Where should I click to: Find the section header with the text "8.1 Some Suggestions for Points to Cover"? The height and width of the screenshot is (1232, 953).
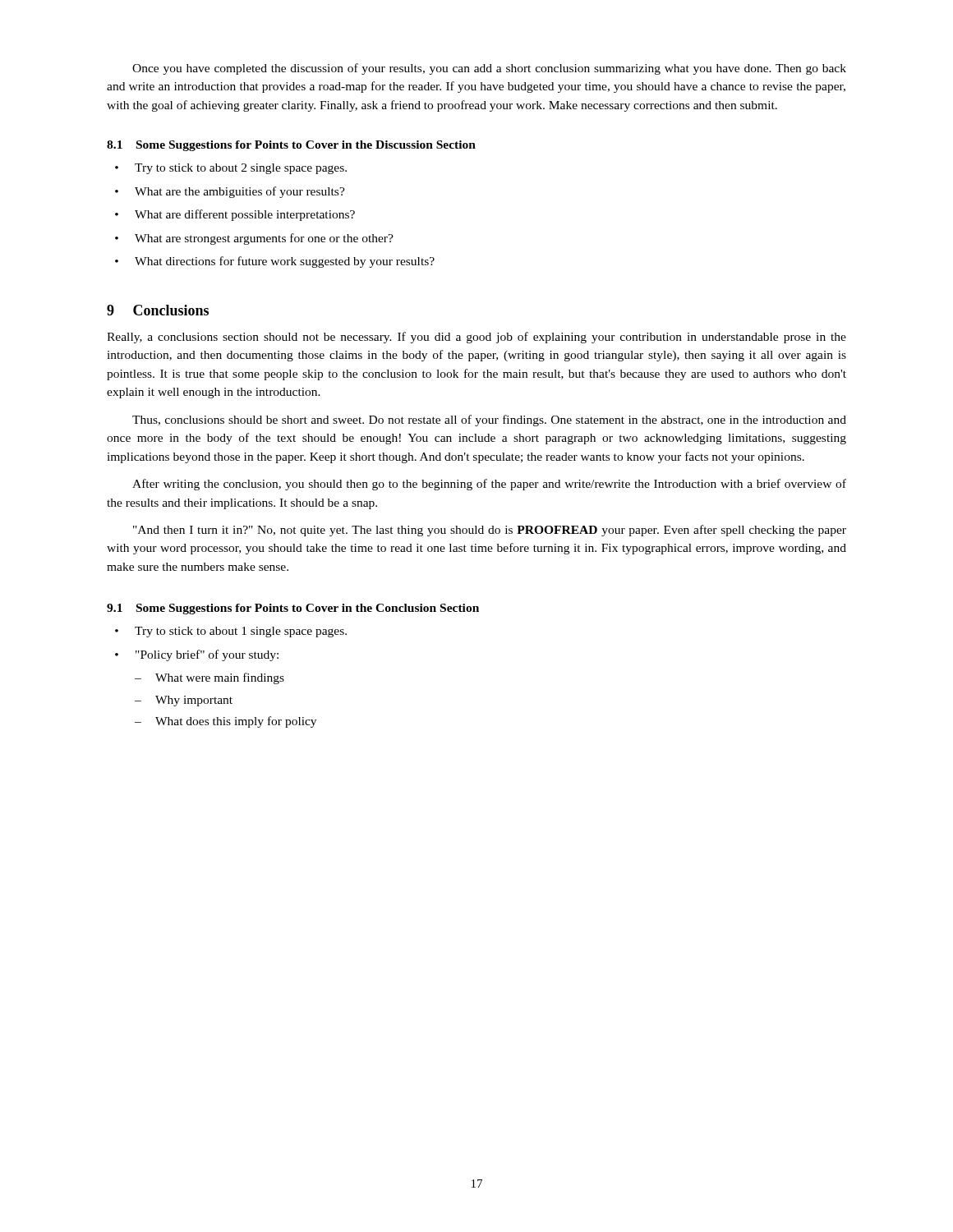tap(291, 144)
